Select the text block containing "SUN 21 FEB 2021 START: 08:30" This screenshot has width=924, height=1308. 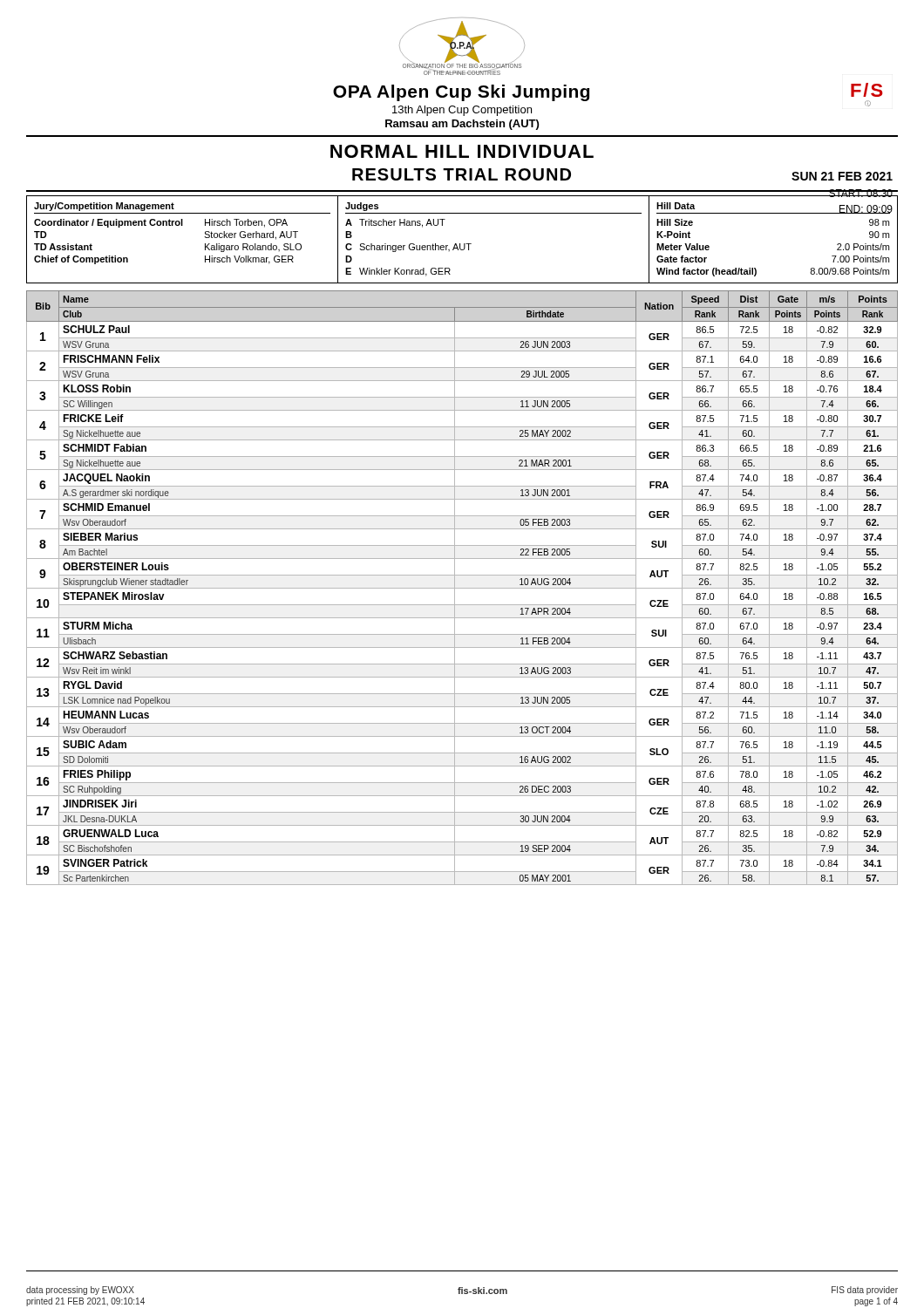[x=842, y=192]
